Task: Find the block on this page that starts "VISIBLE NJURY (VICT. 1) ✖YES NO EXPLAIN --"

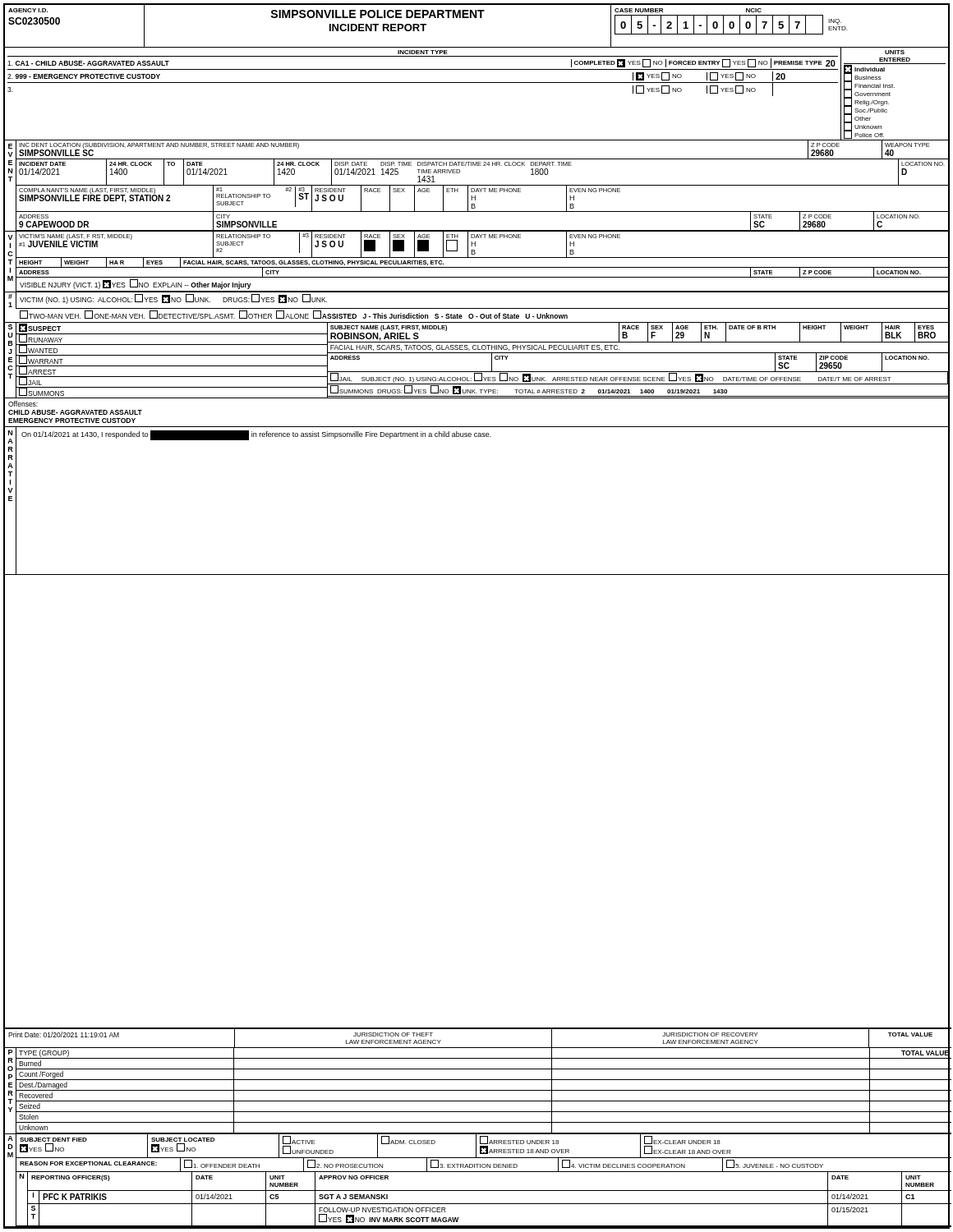Action: [x=135, y=285]
